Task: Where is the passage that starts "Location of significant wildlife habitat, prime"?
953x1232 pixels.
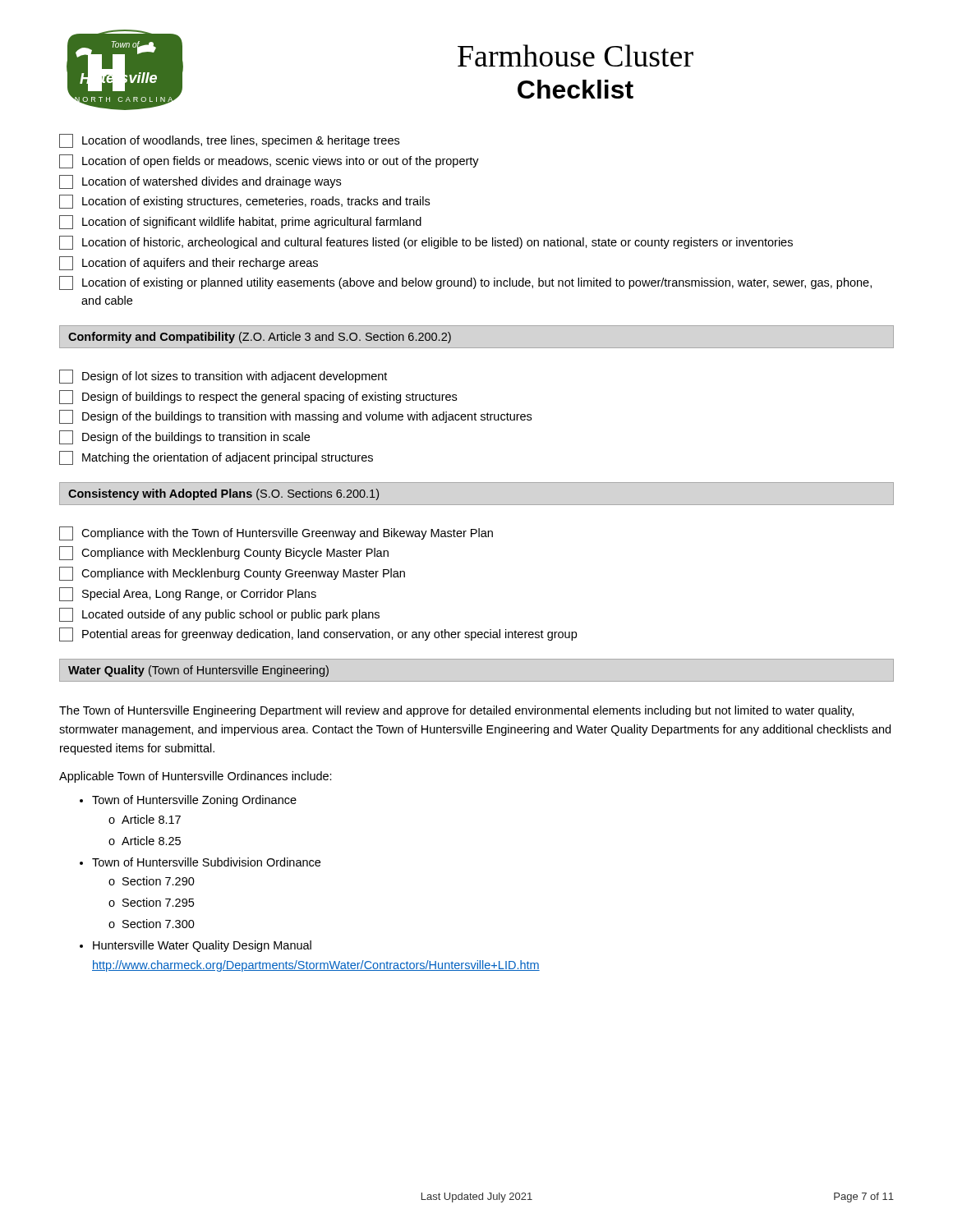Action: (240, 222)
